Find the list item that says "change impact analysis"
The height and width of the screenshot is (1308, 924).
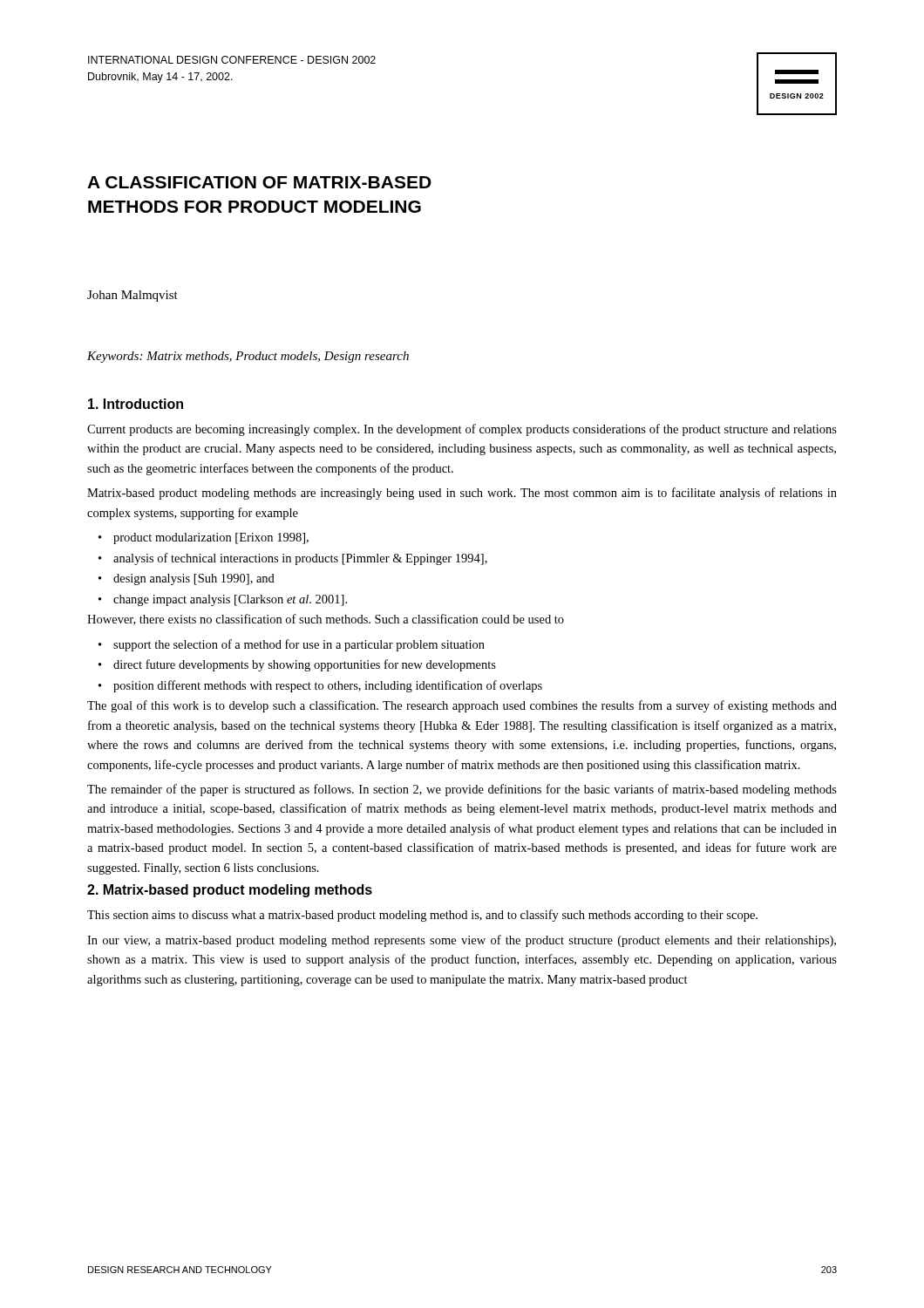coord(231,599)
